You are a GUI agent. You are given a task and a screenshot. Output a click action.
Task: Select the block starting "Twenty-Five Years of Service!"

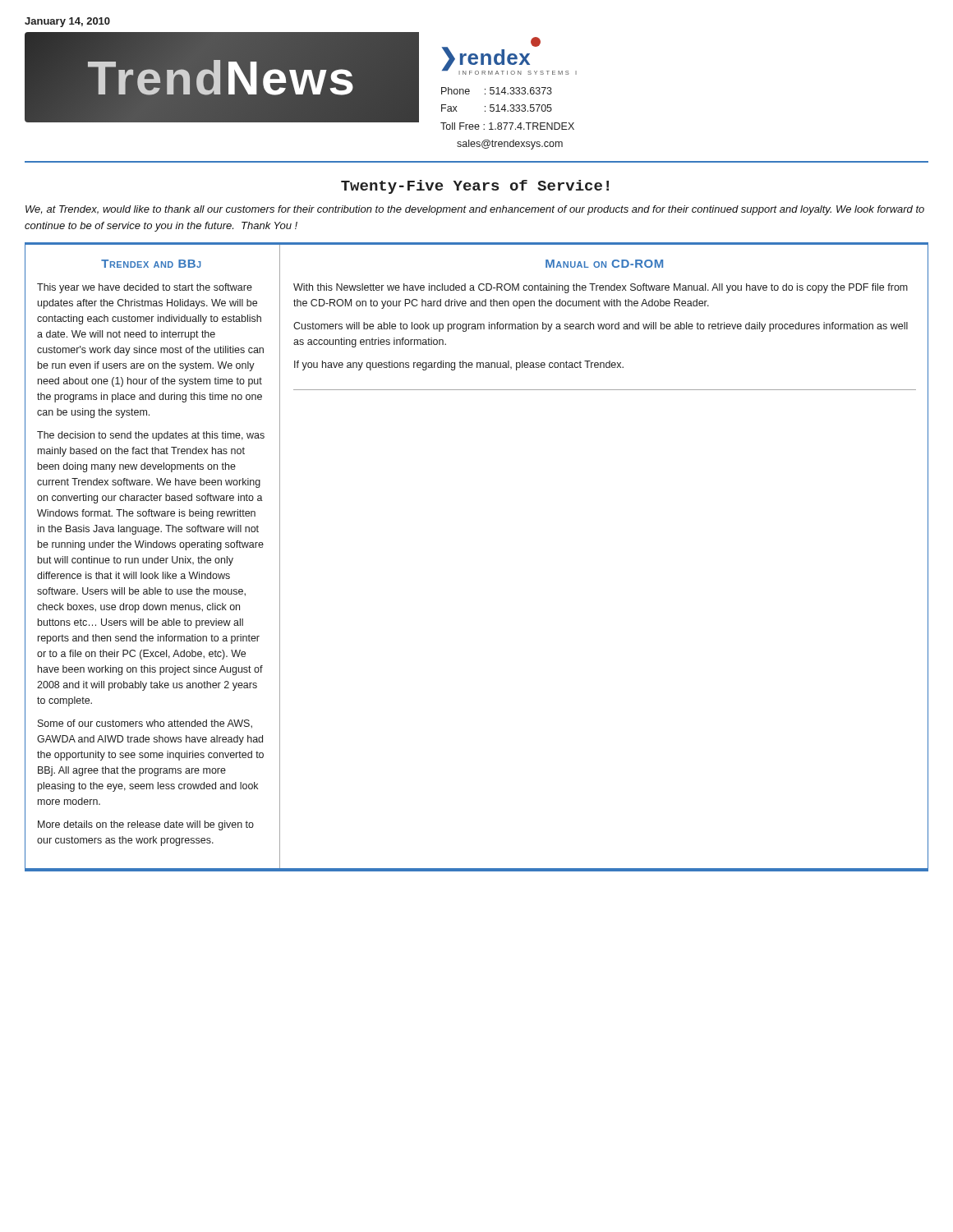(476, 186)
